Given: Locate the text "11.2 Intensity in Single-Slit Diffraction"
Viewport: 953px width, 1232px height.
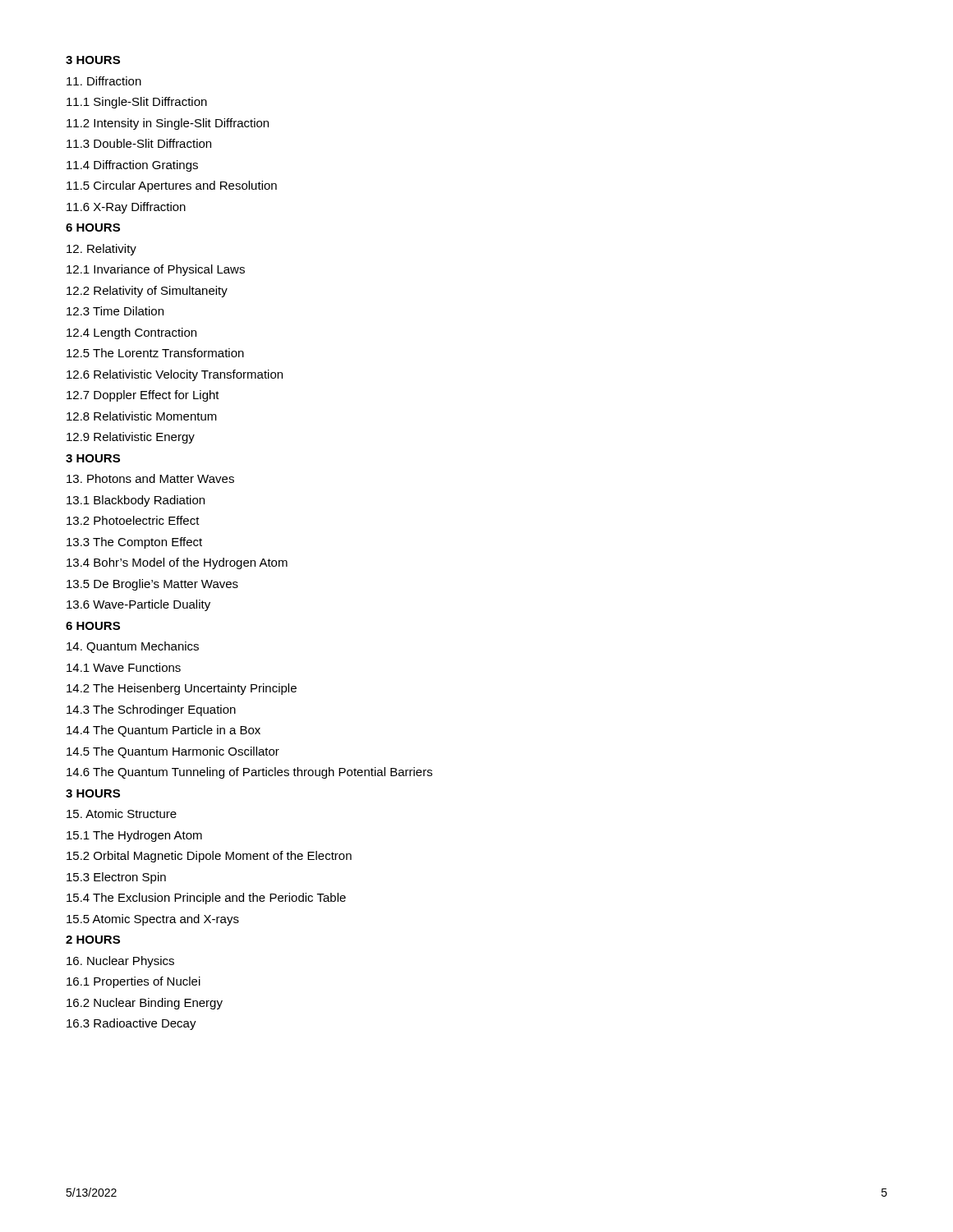Looking at the screenshot, I should click(x=168, y=122).
